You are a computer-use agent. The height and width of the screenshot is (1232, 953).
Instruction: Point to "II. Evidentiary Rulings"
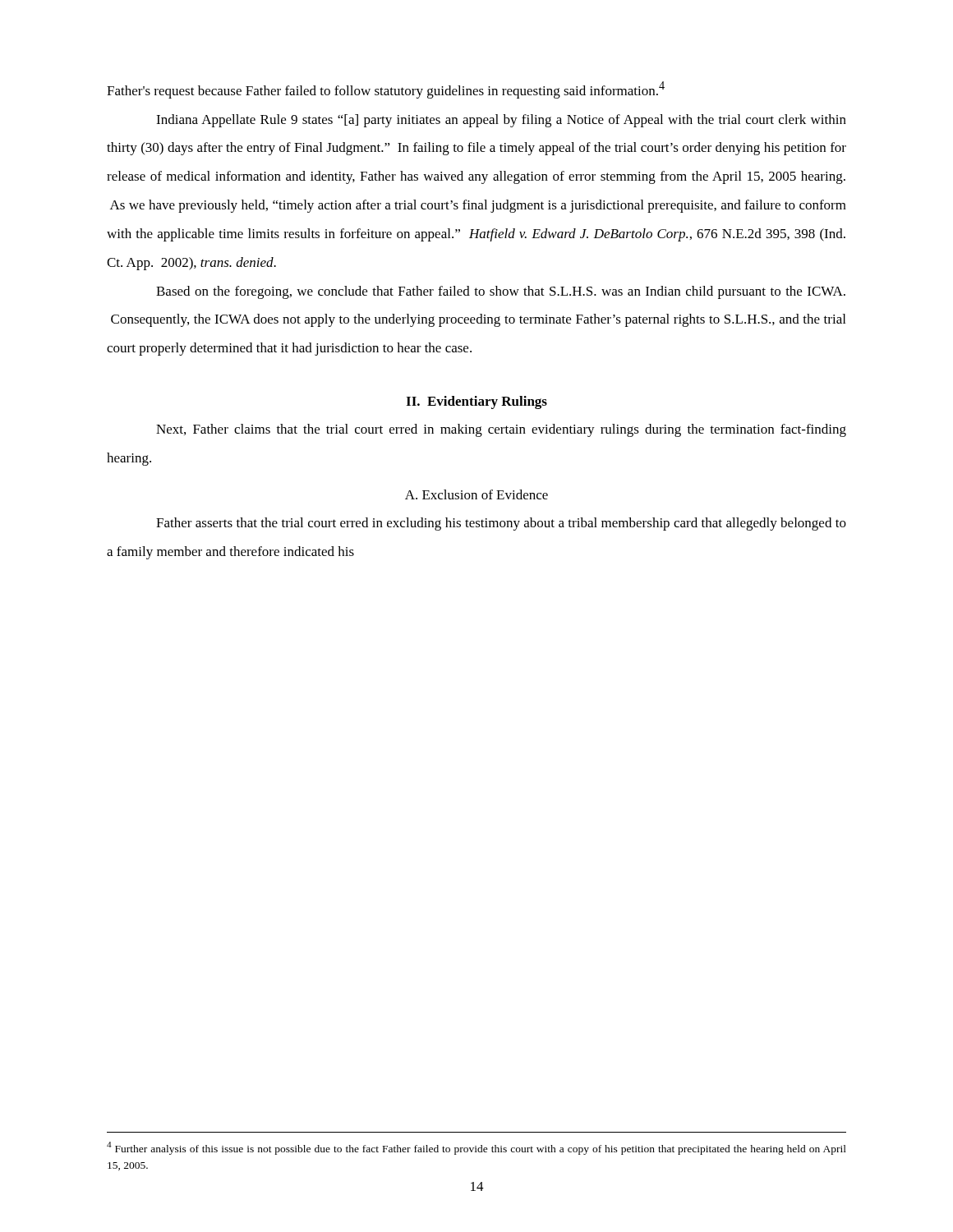click(x=476, y=401)
